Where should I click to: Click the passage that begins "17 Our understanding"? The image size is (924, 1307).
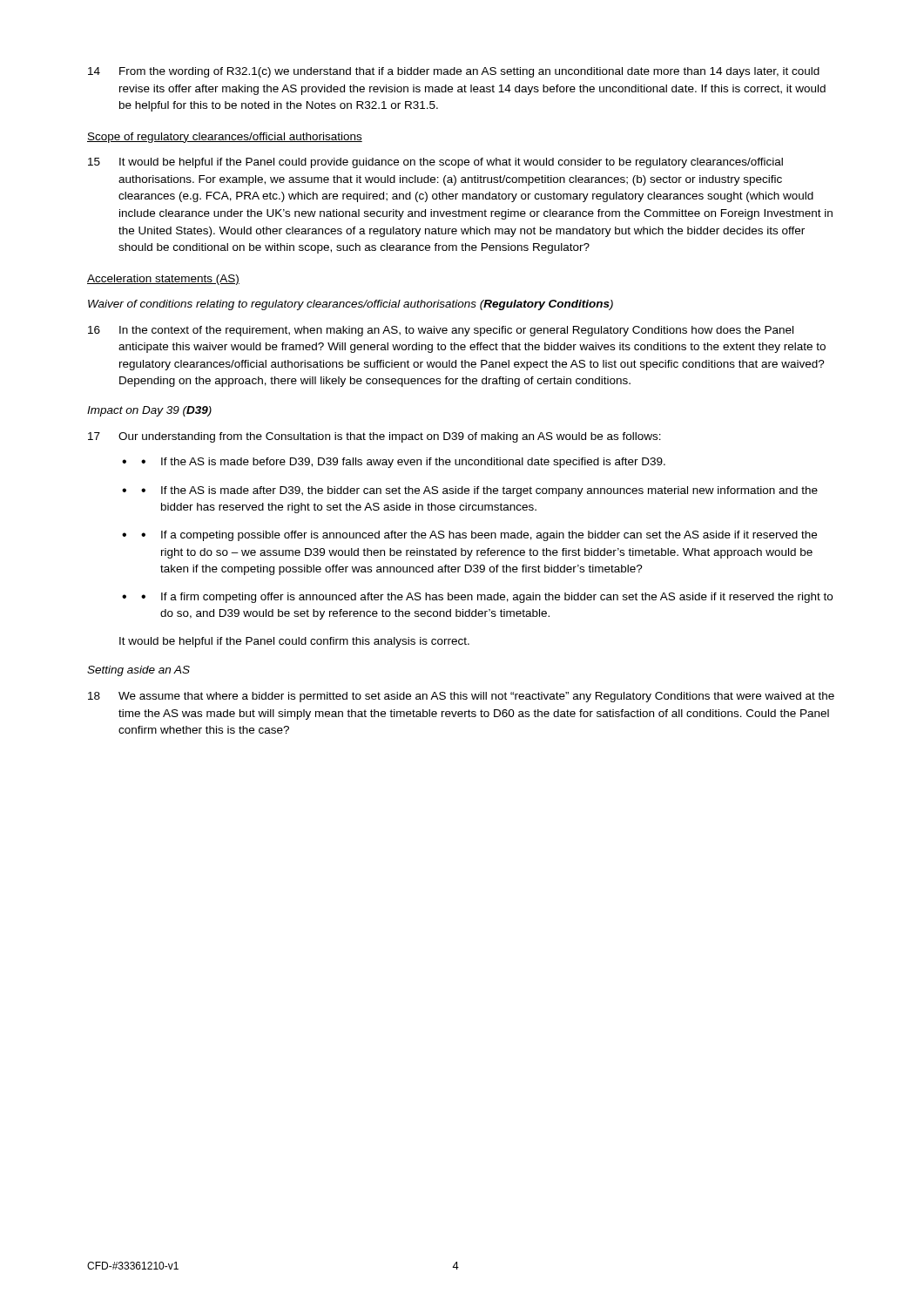[x=462, y=436]
